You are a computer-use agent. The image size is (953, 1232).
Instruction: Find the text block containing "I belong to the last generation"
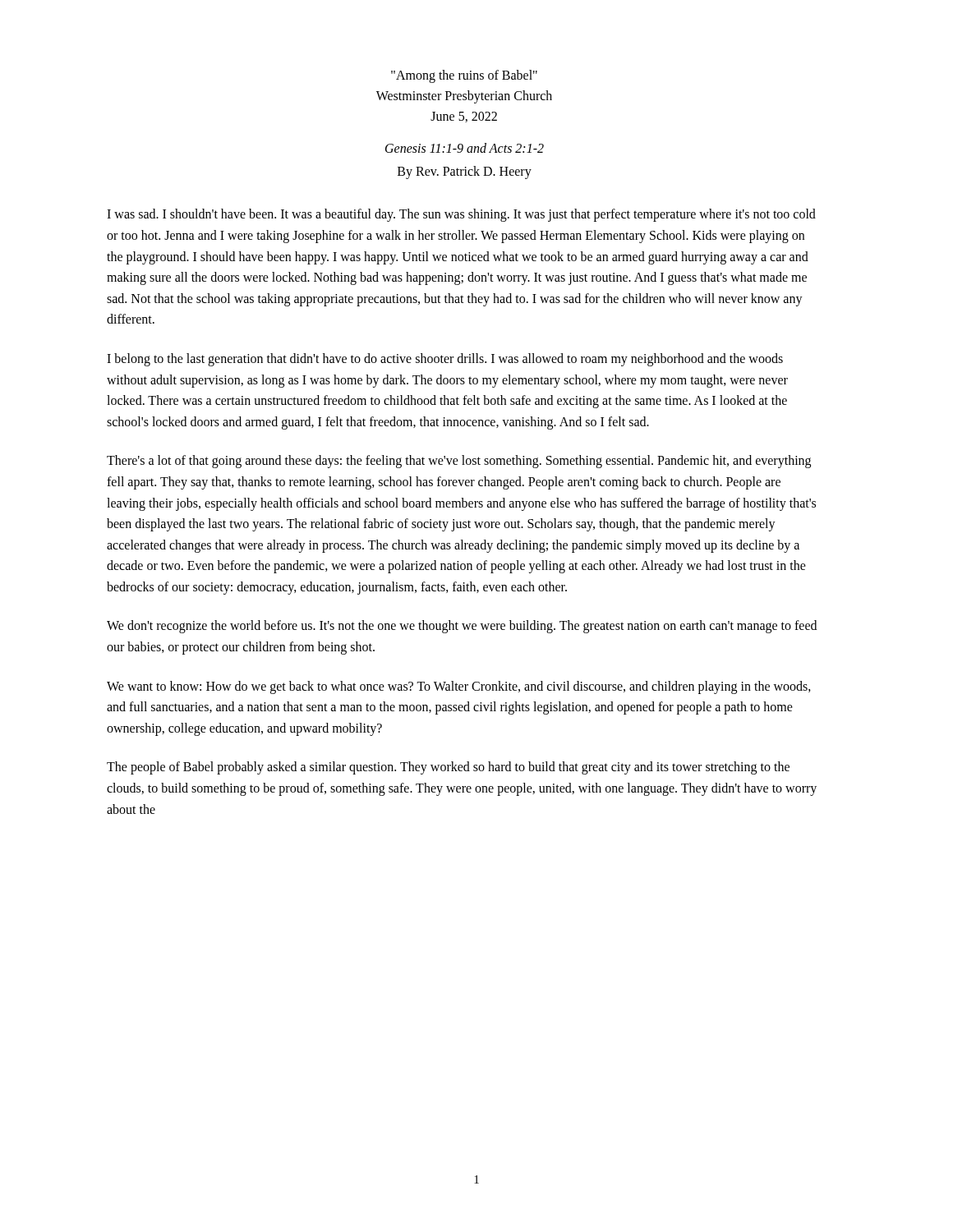[x=447, y=390]
